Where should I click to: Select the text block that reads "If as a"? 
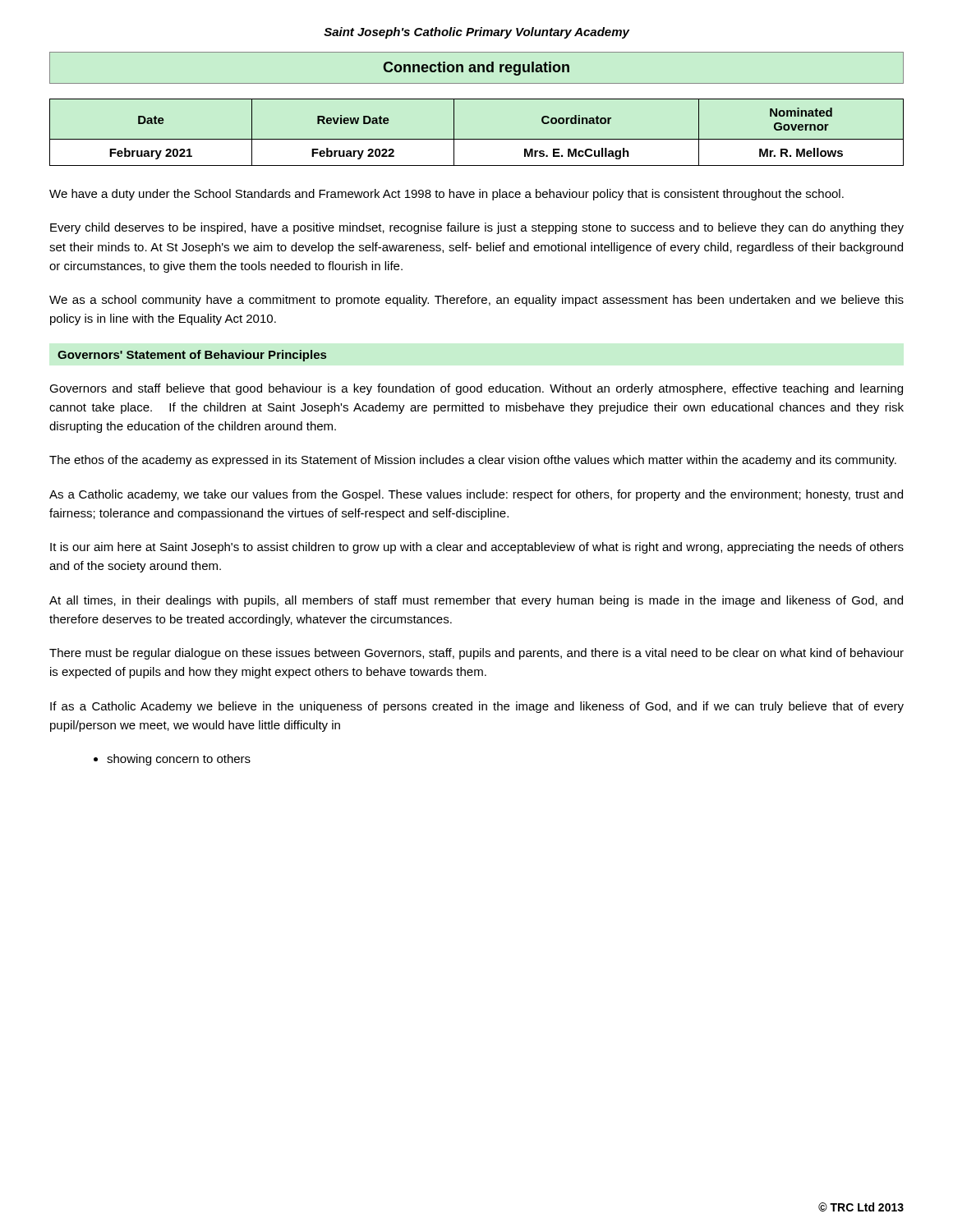476,715
